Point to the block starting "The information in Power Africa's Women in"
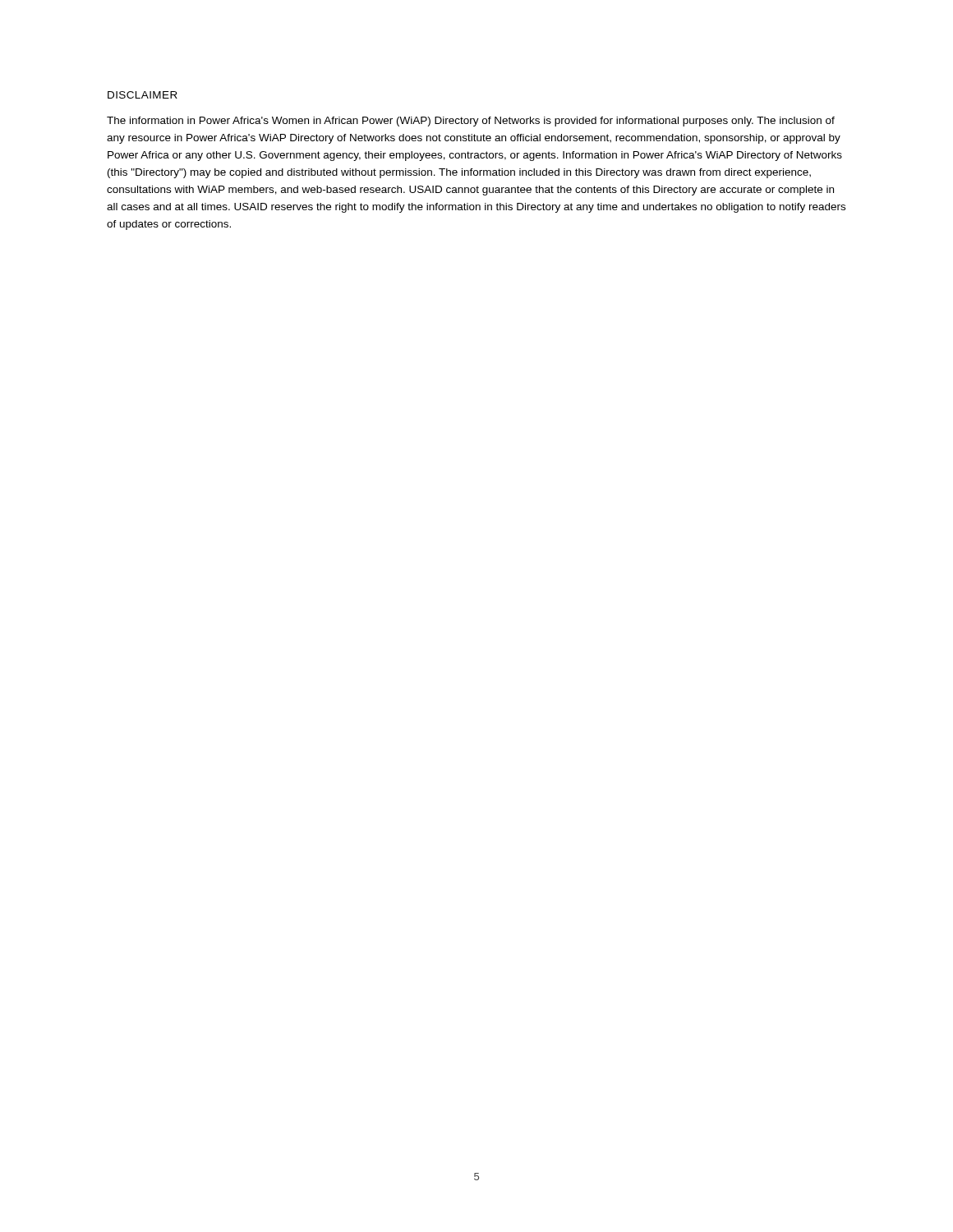Screen dimensions: 1232x953 click(476, 172)
